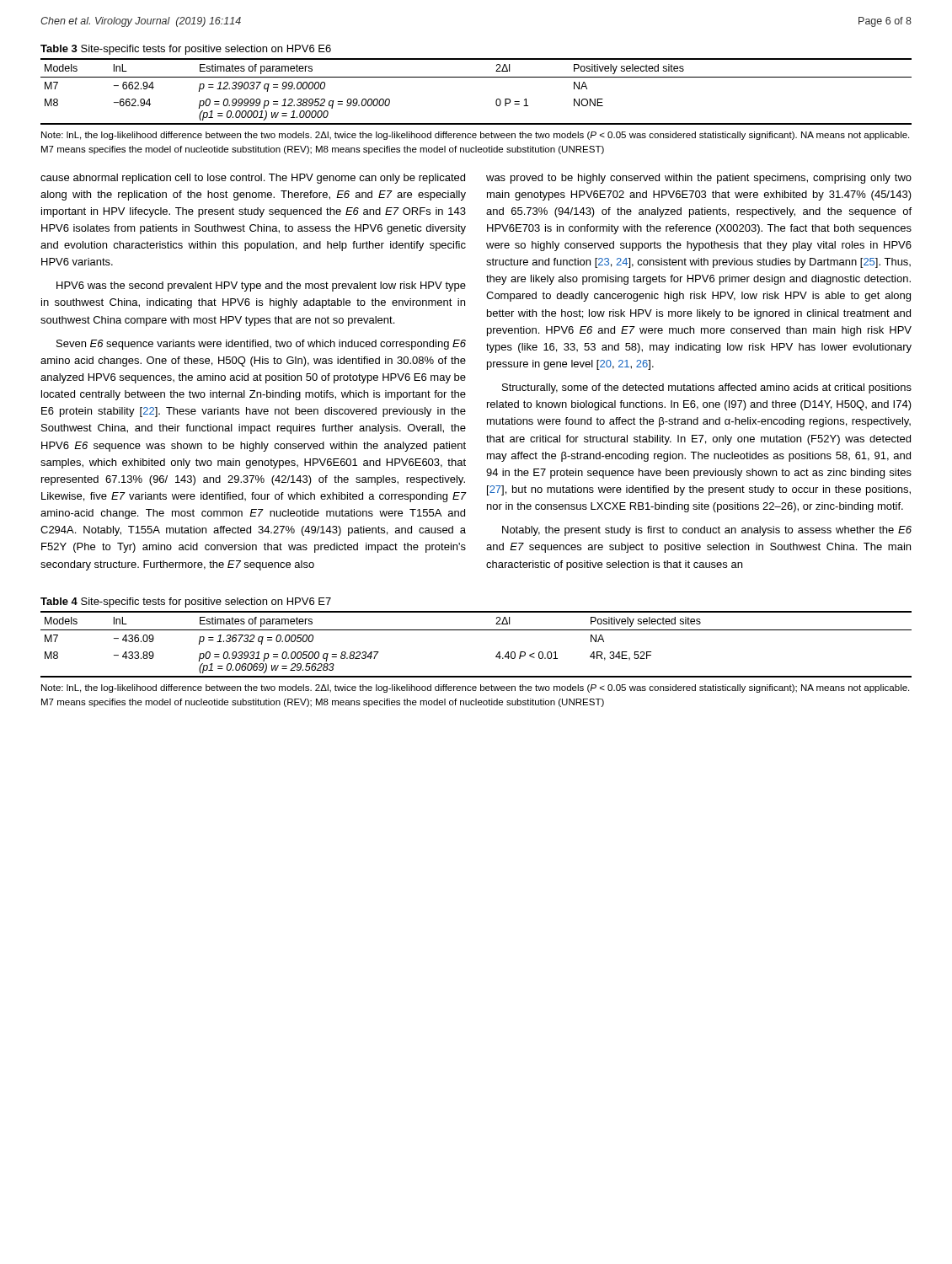
Task: Select the table that reads "0 P = 1"
Action: [476, 91]
